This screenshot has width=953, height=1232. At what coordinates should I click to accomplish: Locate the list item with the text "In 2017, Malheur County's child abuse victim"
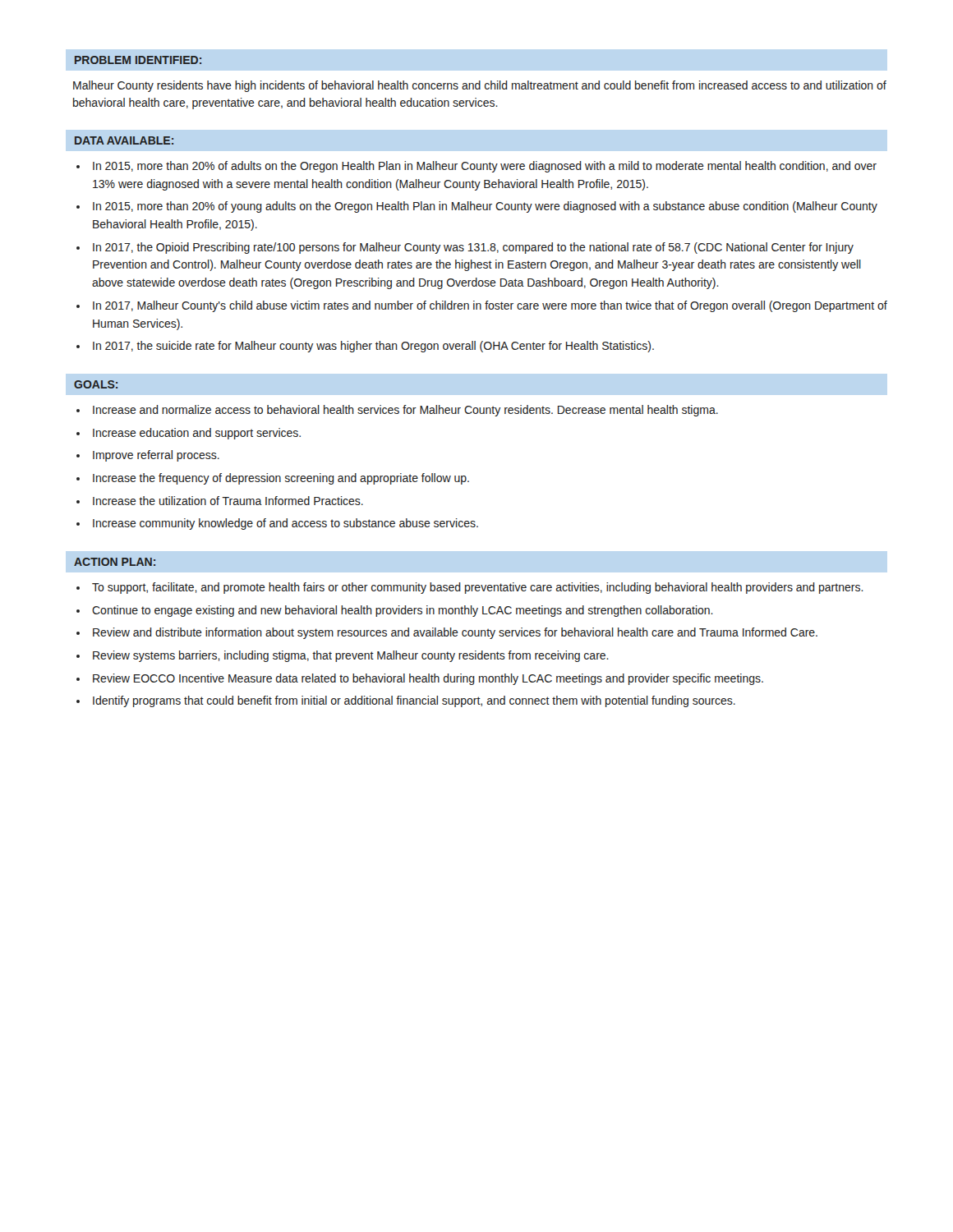click(490, 314)
